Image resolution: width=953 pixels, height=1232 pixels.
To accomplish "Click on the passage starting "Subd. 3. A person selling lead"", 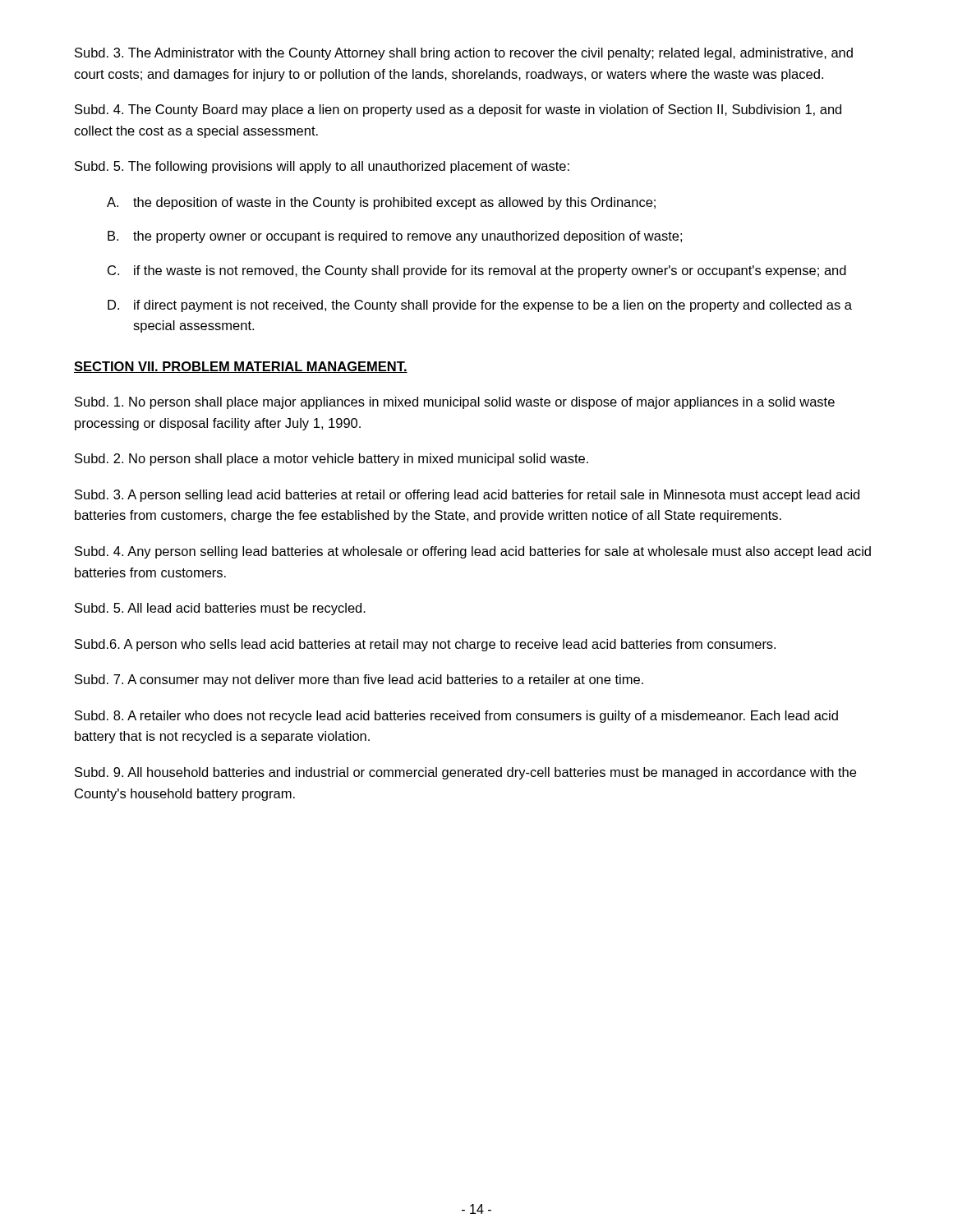I will tap(467, 505).
